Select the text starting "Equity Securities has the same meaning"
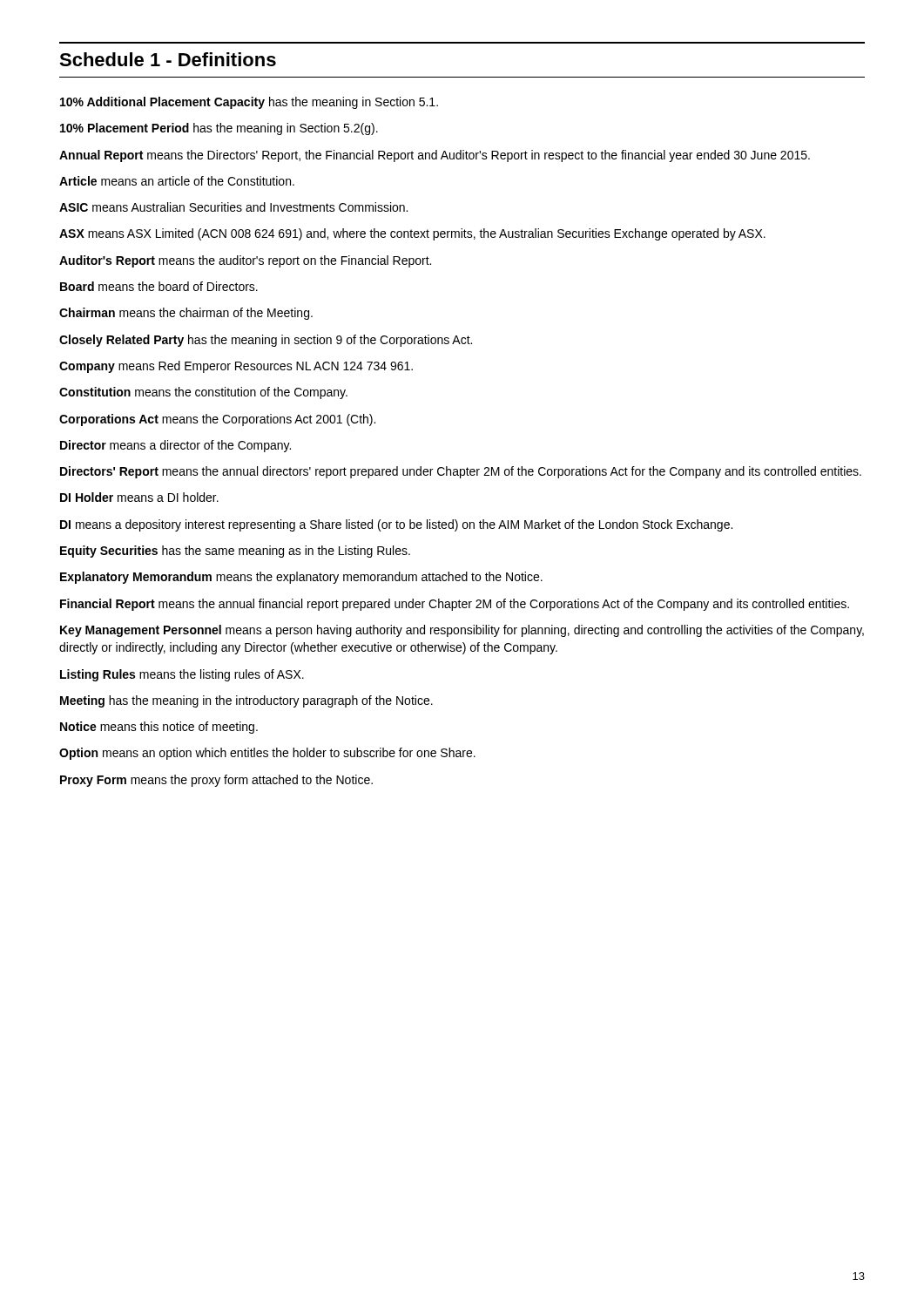The height and width of the screenshot is (1307, 924). [235, 551]
